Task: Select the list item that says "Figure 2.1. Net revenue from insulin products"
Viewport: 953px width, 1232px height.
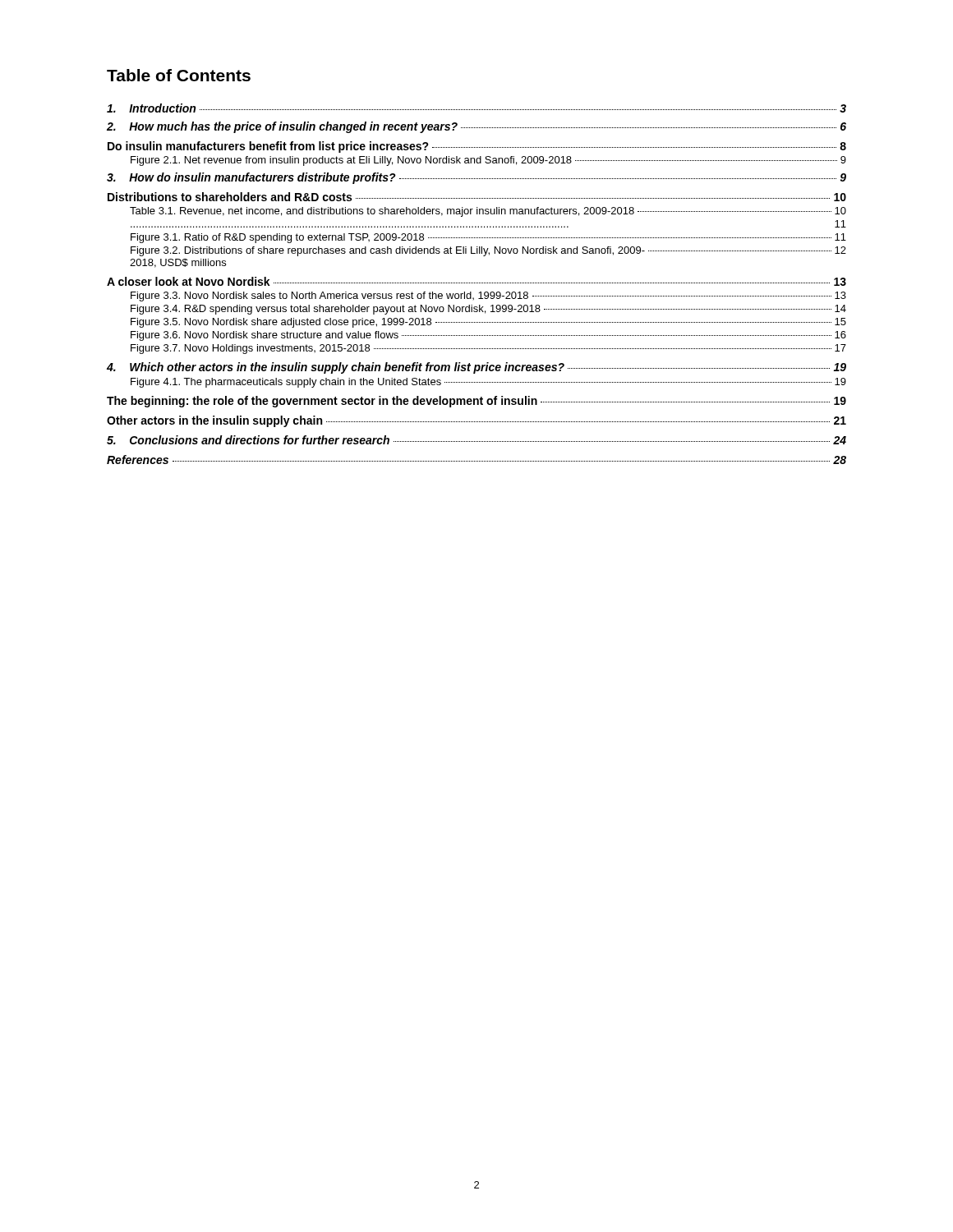Action: (488, 160)
